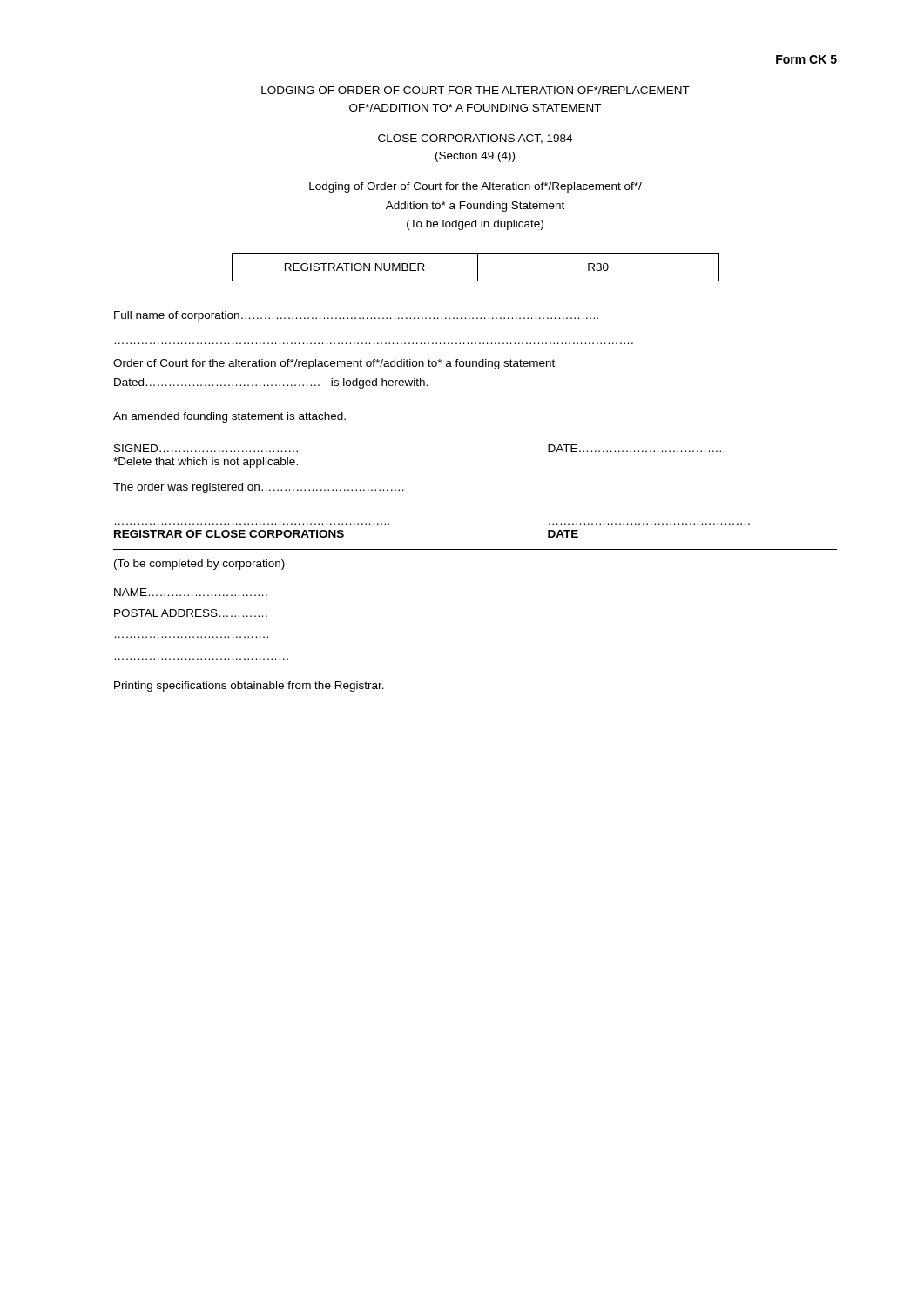The image size is (924, 1307).
Task: Click on the section header that says "CLOSE CORPORATIONS ACT, 1984 (Section 49"
Action: 475,146
